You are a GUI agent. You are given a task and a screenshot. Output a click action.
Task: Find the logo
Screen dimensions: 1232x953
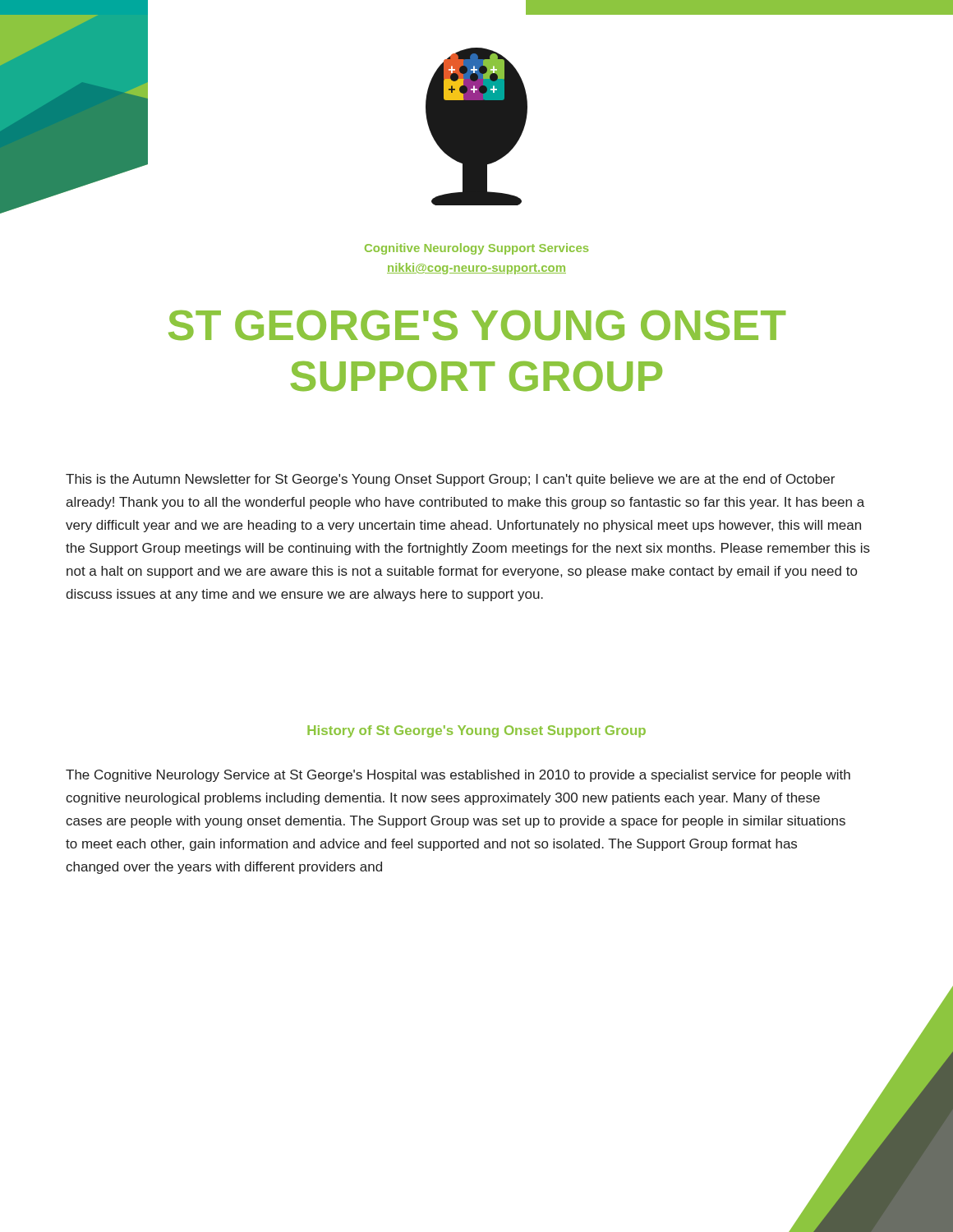[x=476, y=119]
